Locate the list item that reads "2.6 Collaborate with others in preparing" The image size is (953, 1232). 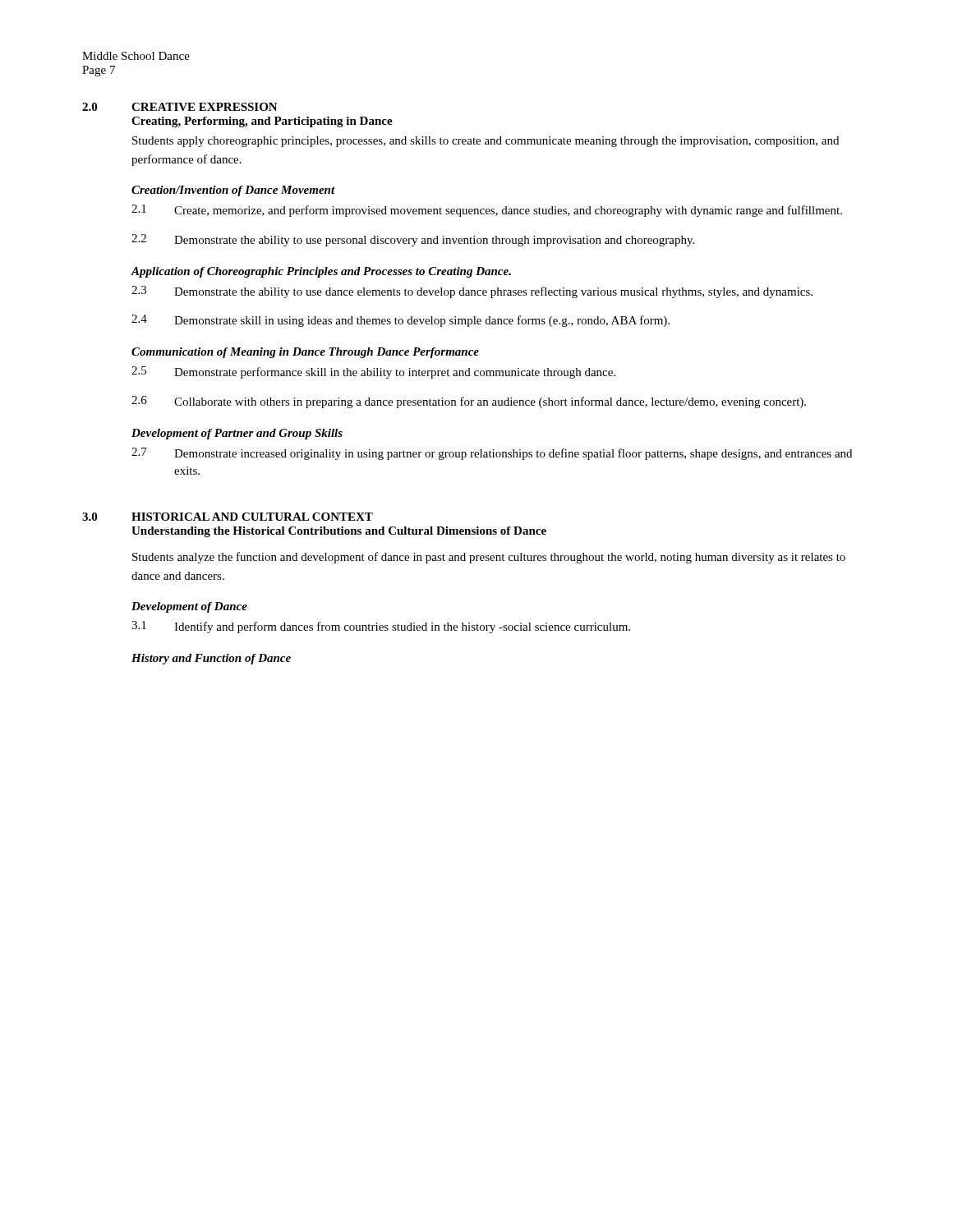(x=469, y=402)
